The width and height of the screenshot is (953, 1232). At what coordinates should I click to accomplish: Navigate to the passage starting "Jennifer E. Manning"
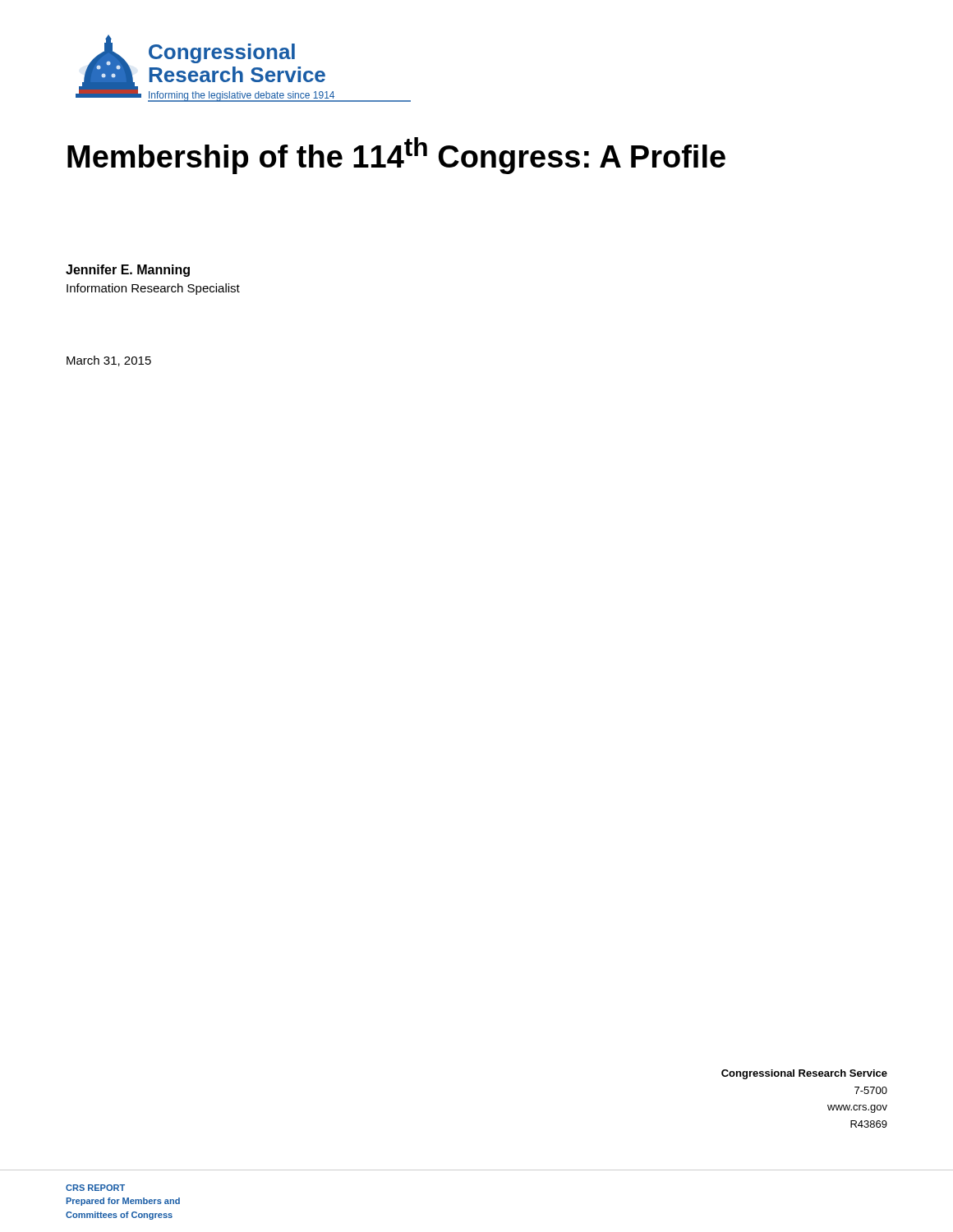pos(153,279)
